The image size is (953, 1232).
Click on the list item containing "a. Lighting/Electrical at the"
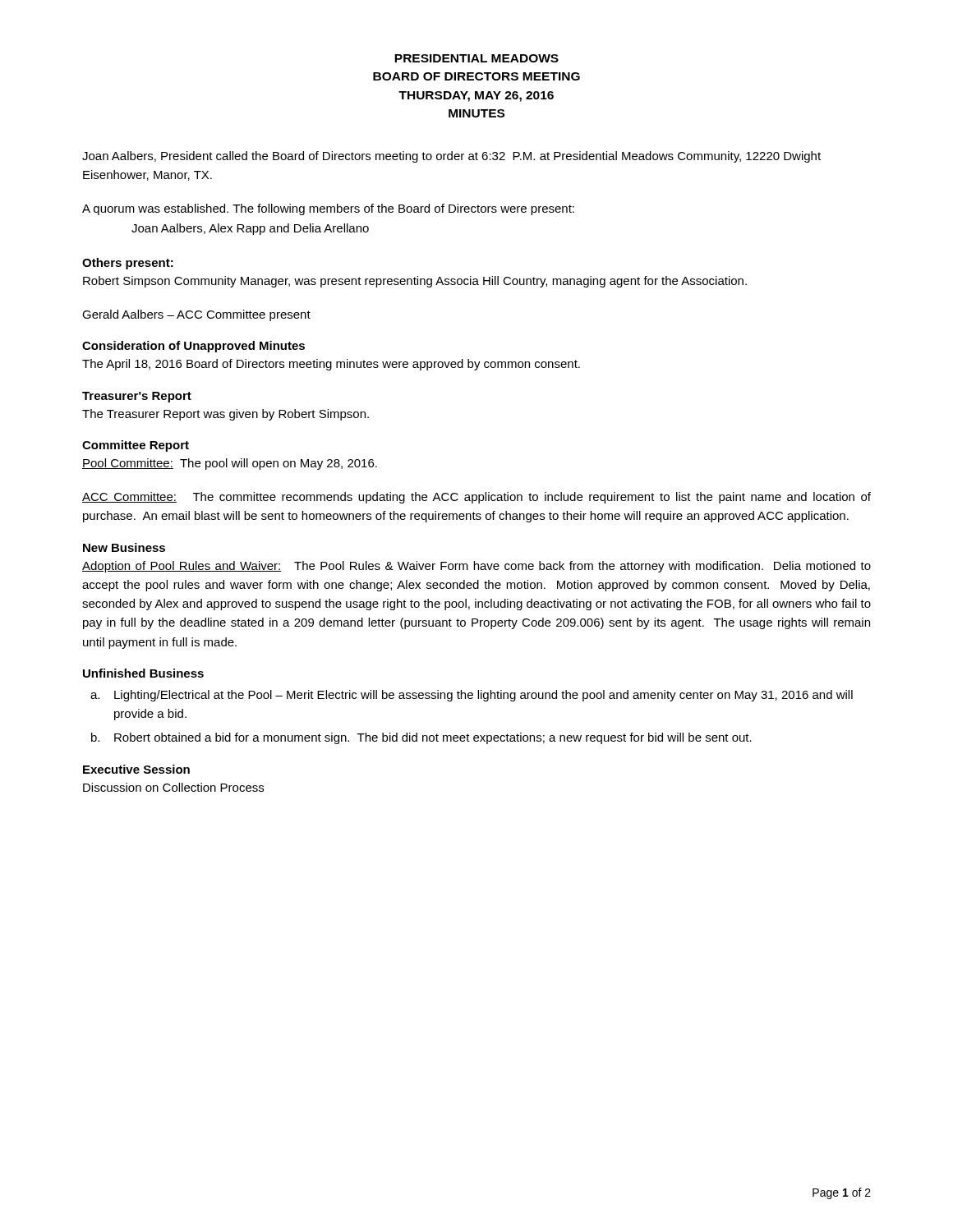(476, 704)
